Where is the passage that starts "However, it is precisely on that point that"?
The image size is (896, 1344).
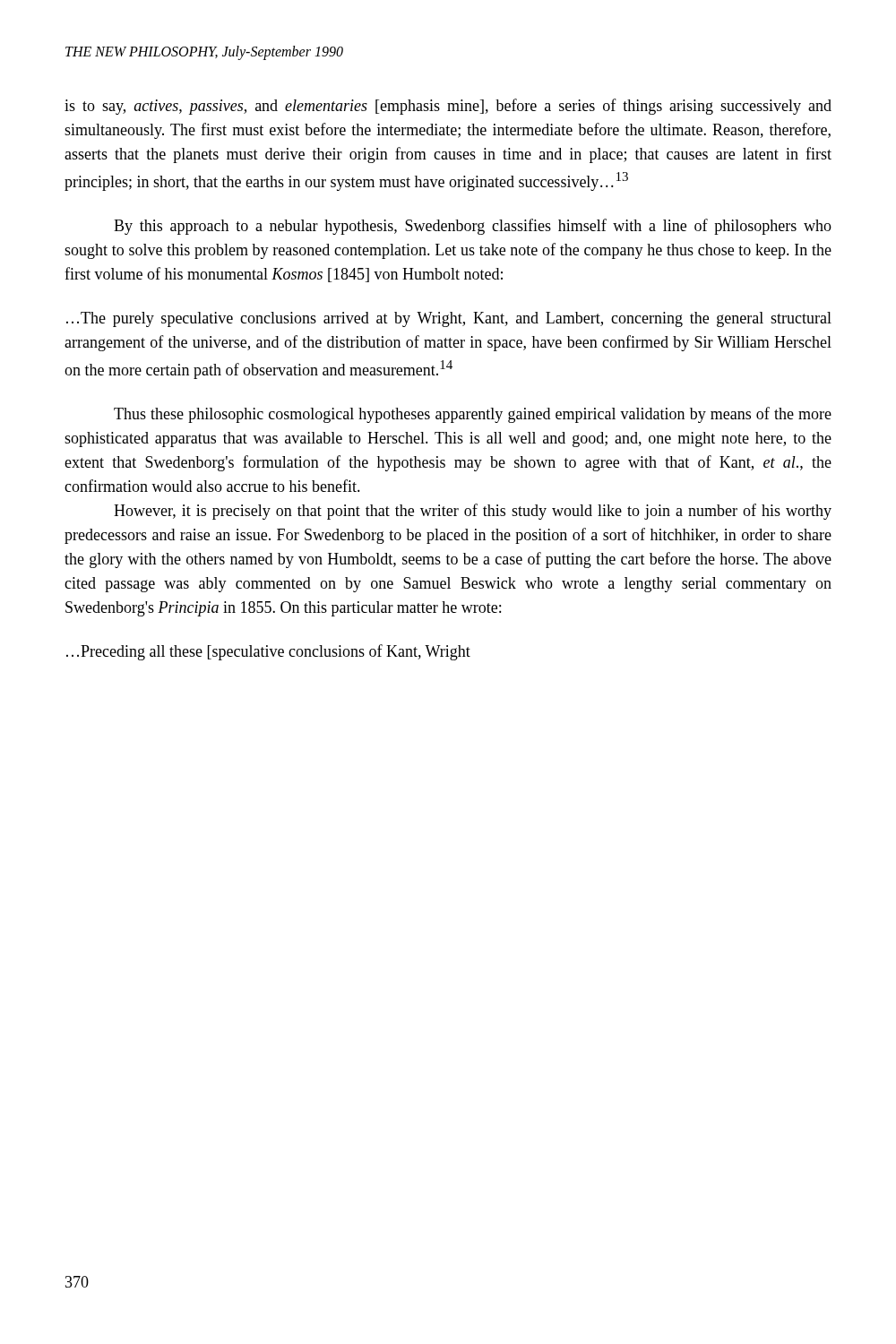tap(448, 559)
